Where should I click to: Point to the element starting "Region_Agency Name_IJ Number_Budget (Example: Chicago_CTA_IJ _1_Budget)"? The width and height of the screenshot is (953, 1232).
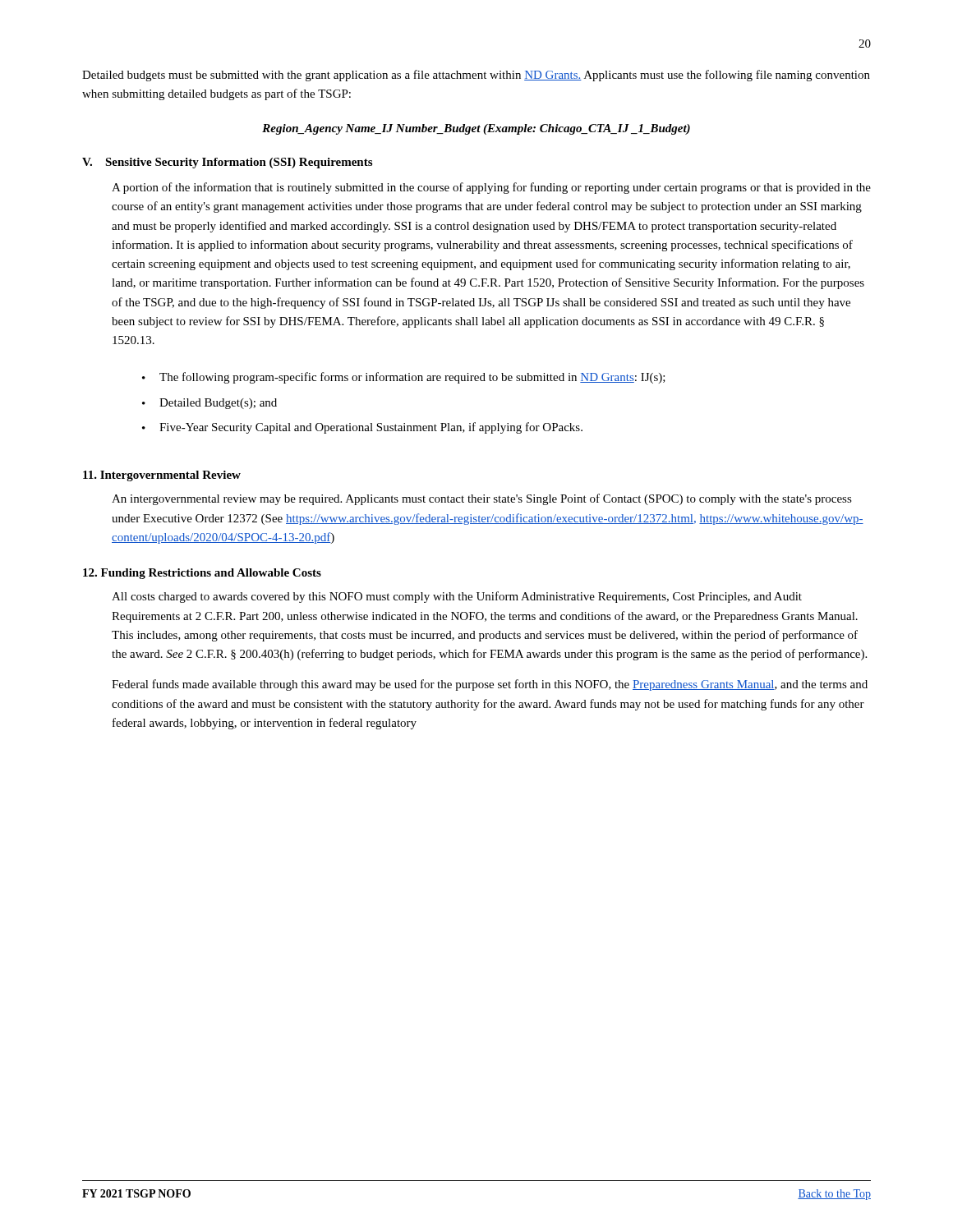click(x=476, y=128)
